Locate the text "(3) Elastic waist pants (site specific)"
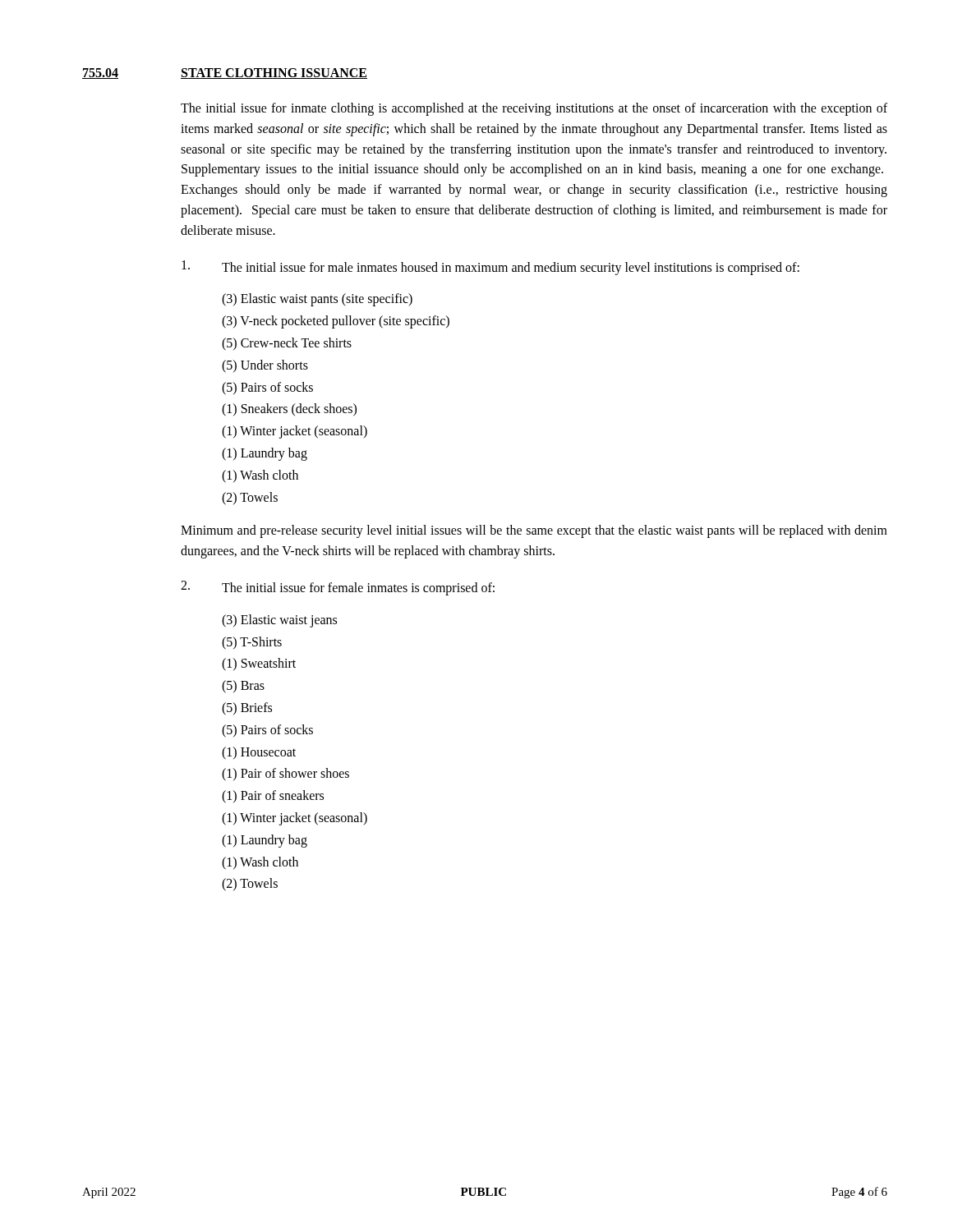 (317, 299)
